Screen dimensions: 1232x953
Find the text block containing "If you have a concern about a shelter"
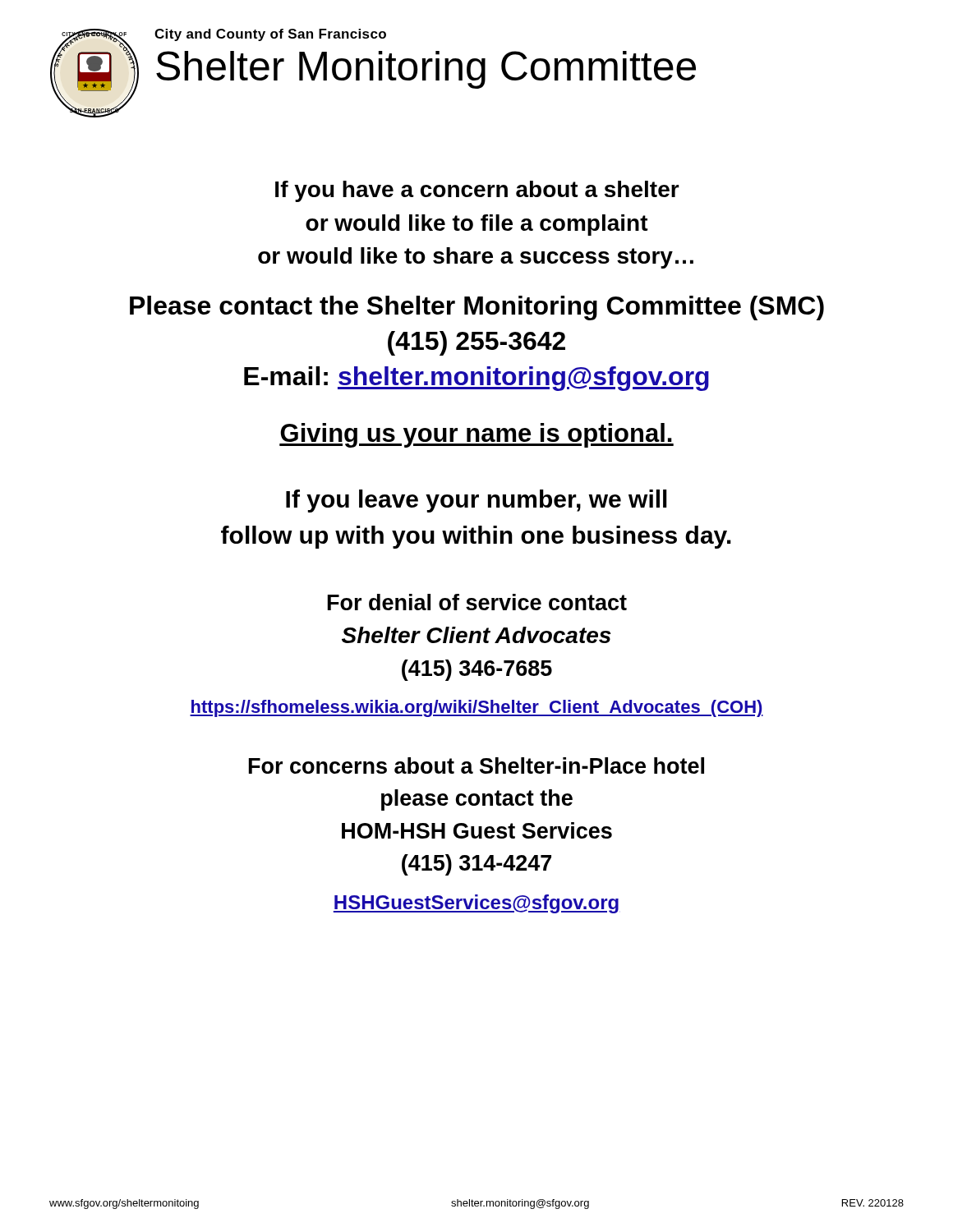click(476, 223)
